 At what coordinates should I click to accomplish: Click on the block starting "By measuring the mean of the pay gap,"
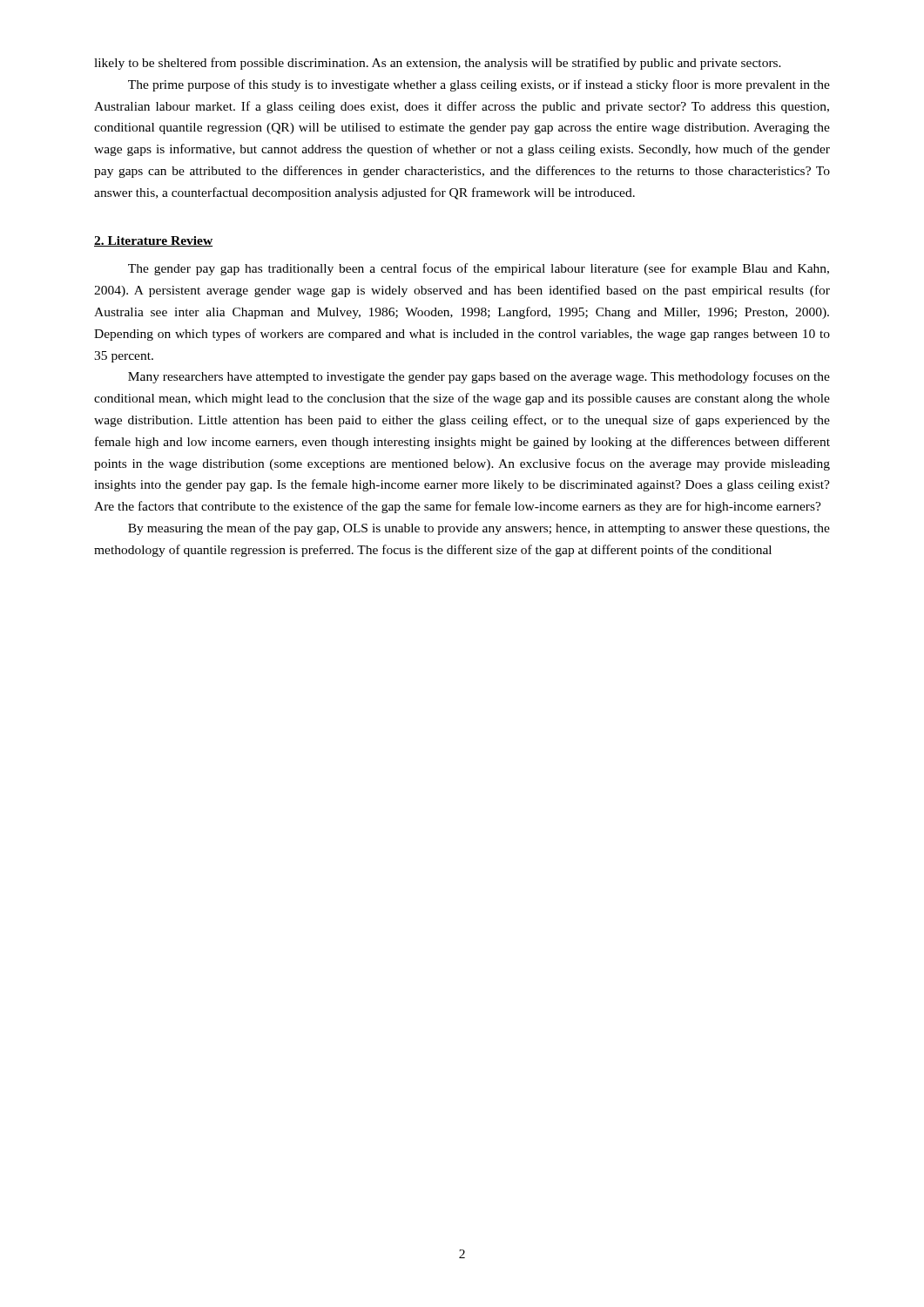pos(462,539)
